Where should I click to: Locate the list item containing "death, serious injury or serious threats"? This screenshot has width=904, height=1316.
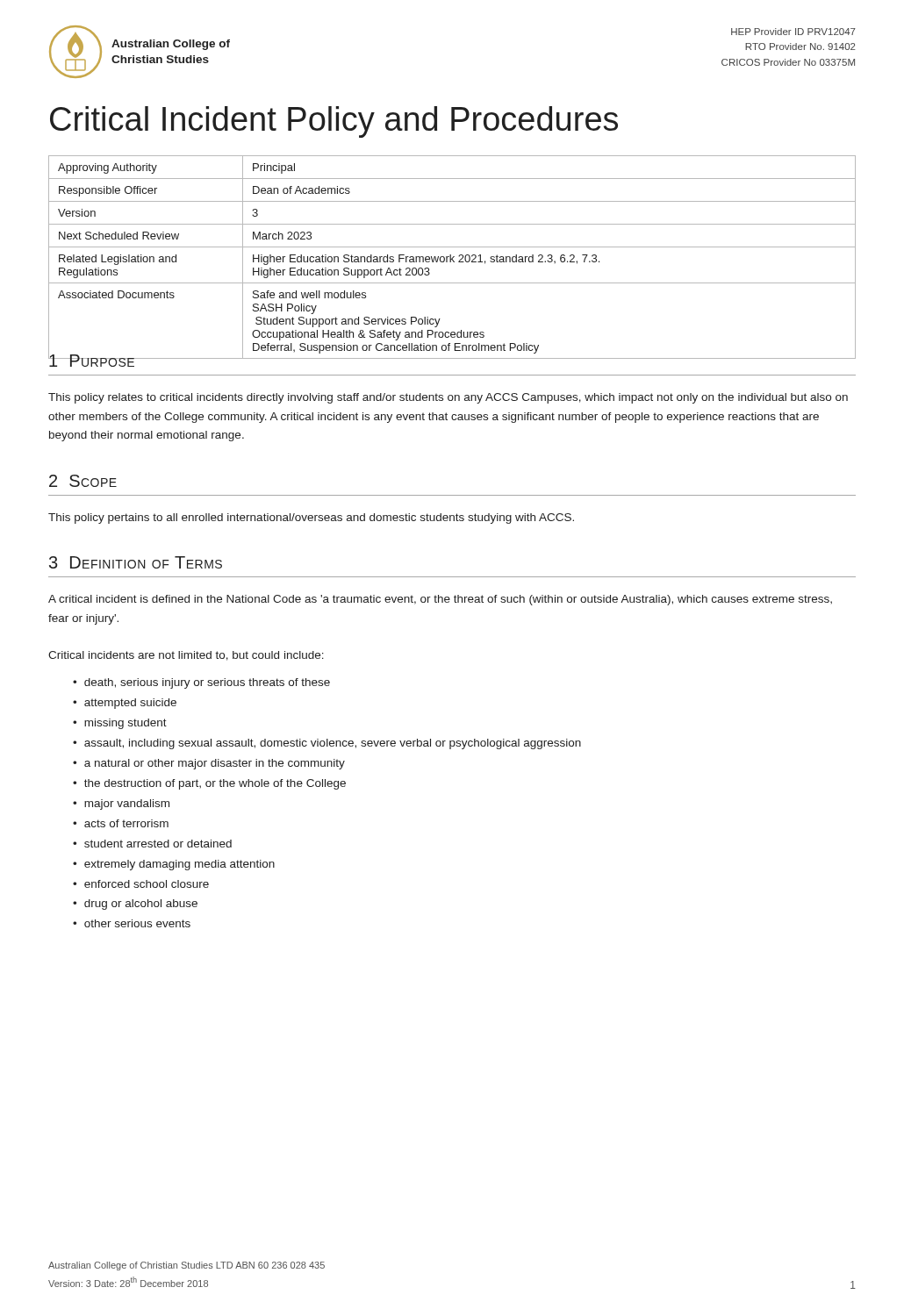coord(189,683)
